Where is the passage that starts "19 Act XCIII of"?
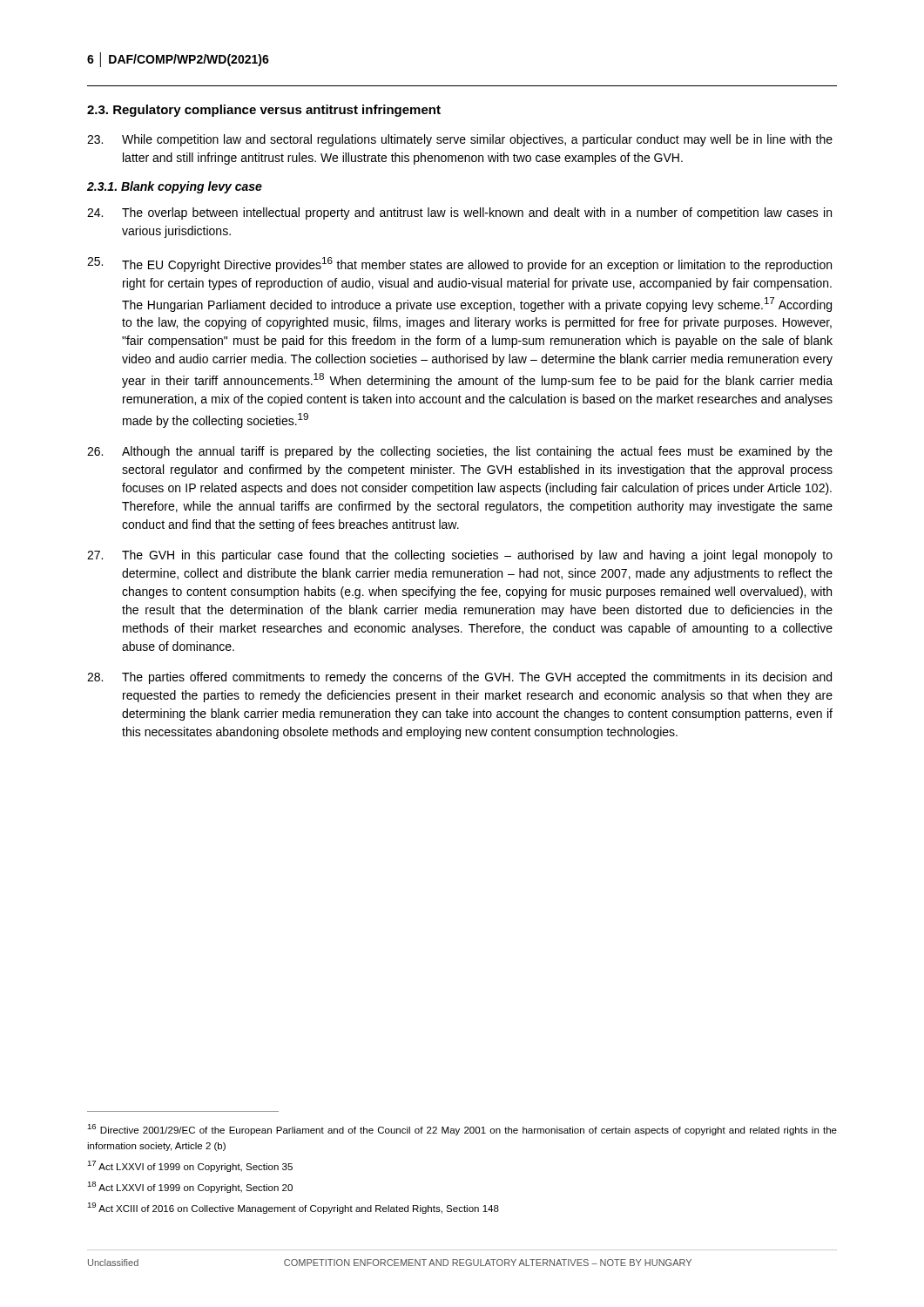This screenshot has height=1307, width=924. click(293, 1207)
